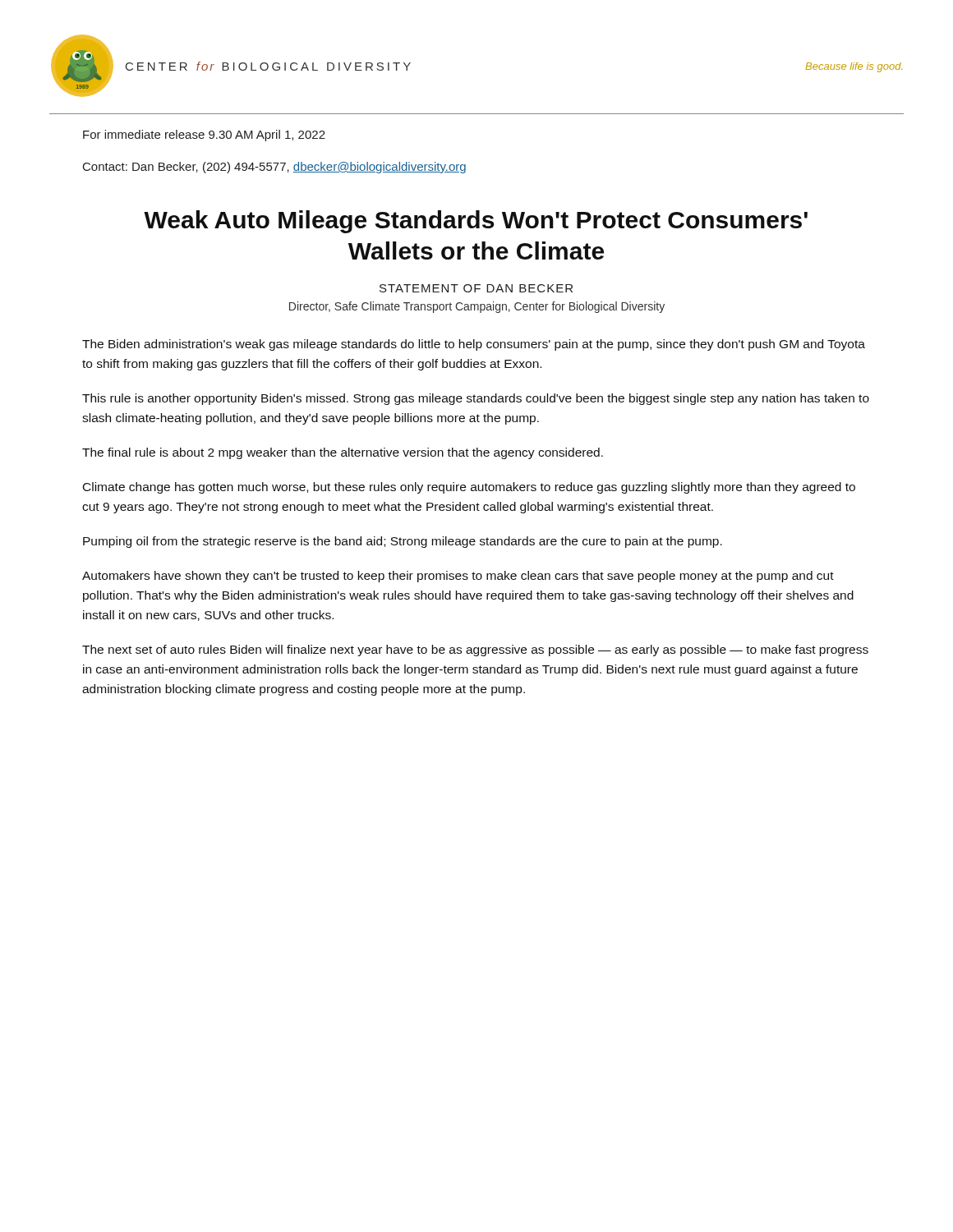Where is the passage that starts "Pumping oil from the"?
Viewport: 953px width, 1232px height.
[402, 541]
